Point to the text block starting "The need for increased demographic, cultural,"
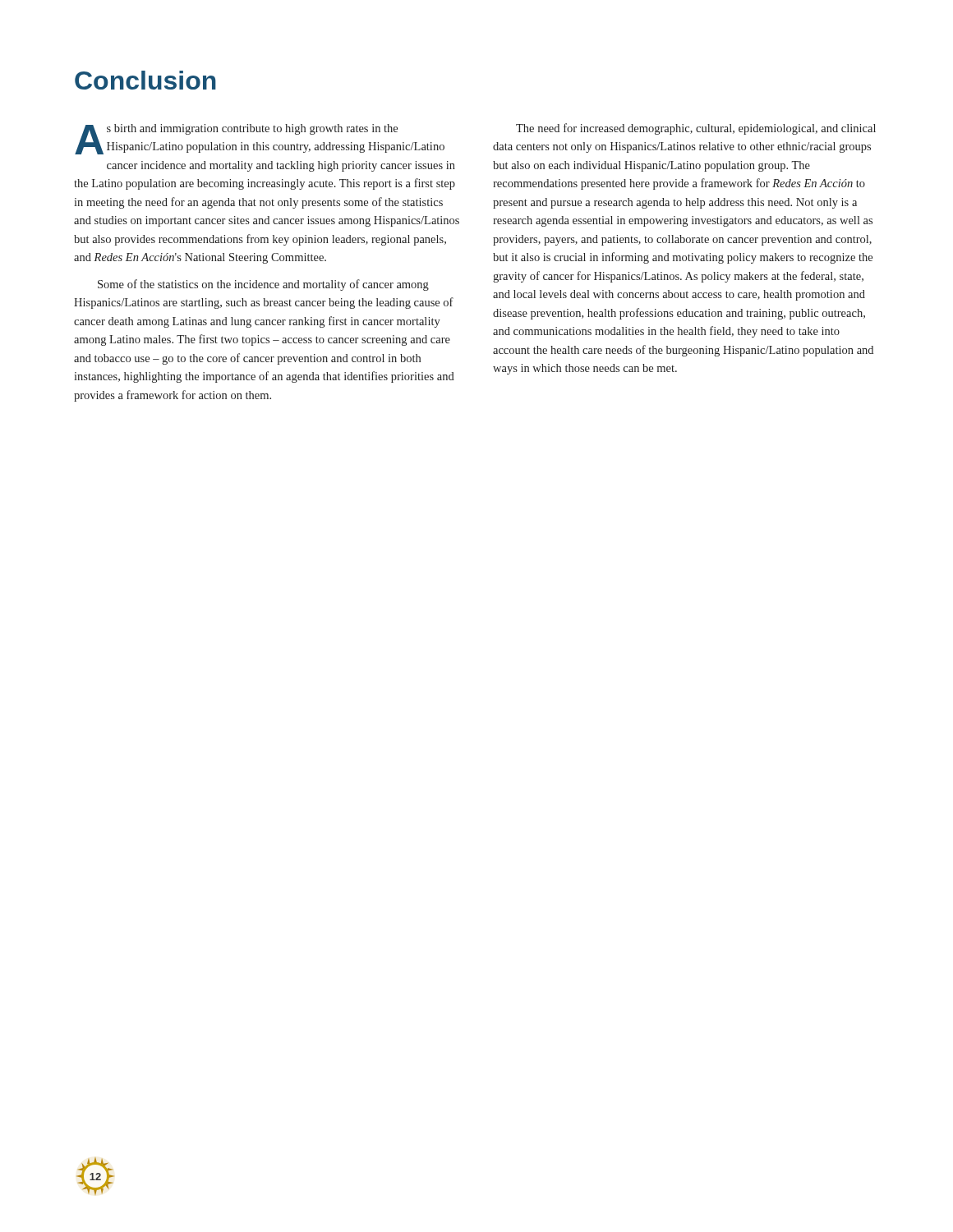This screenshot has width=953, height=1232. [x=686, y=248]
